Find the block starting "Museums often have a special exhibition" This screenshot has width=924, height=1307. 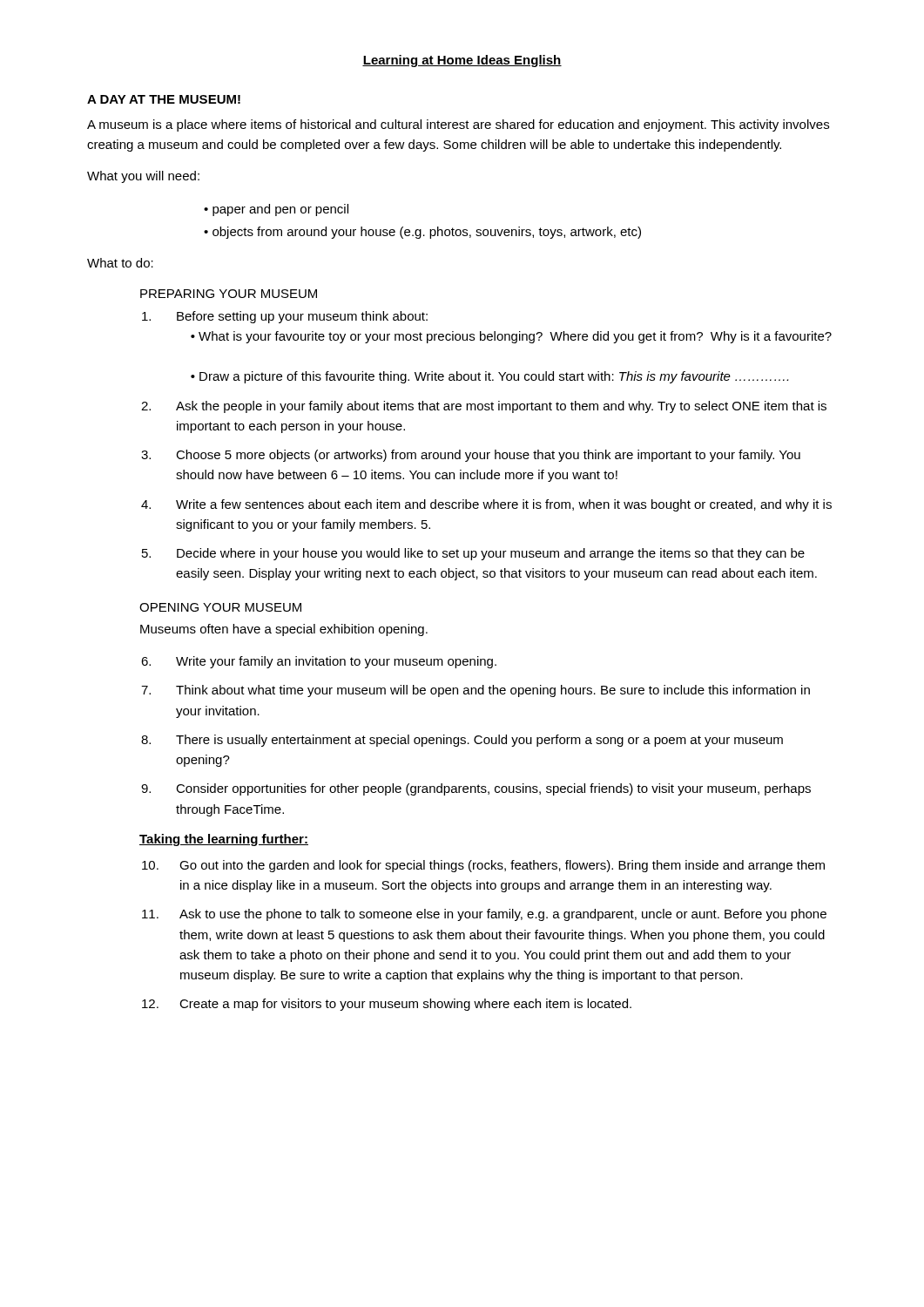click(284, 628)
